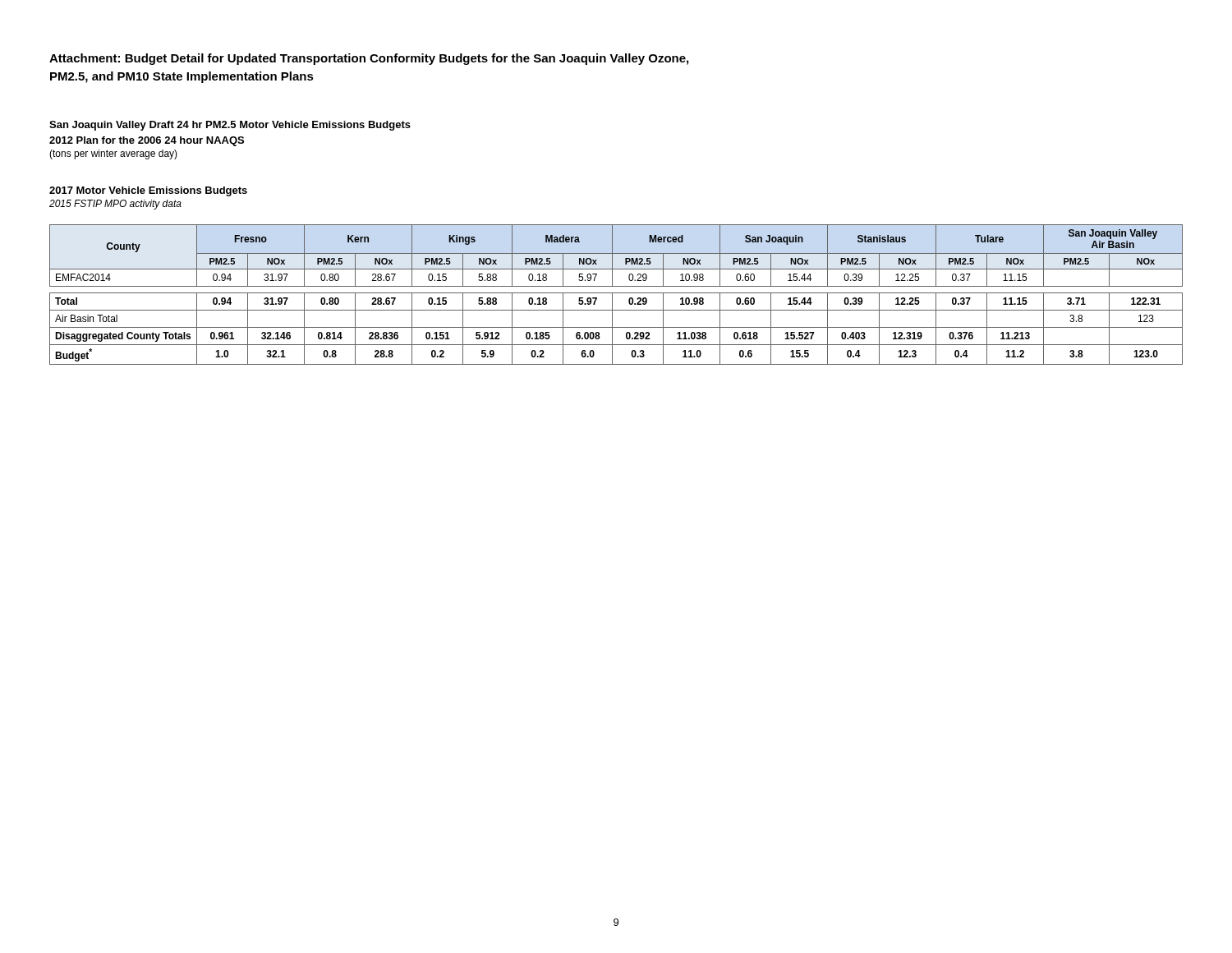
Task: Find the text with the text "2015 FSTIP MPO activity data"
Action: 115,203
